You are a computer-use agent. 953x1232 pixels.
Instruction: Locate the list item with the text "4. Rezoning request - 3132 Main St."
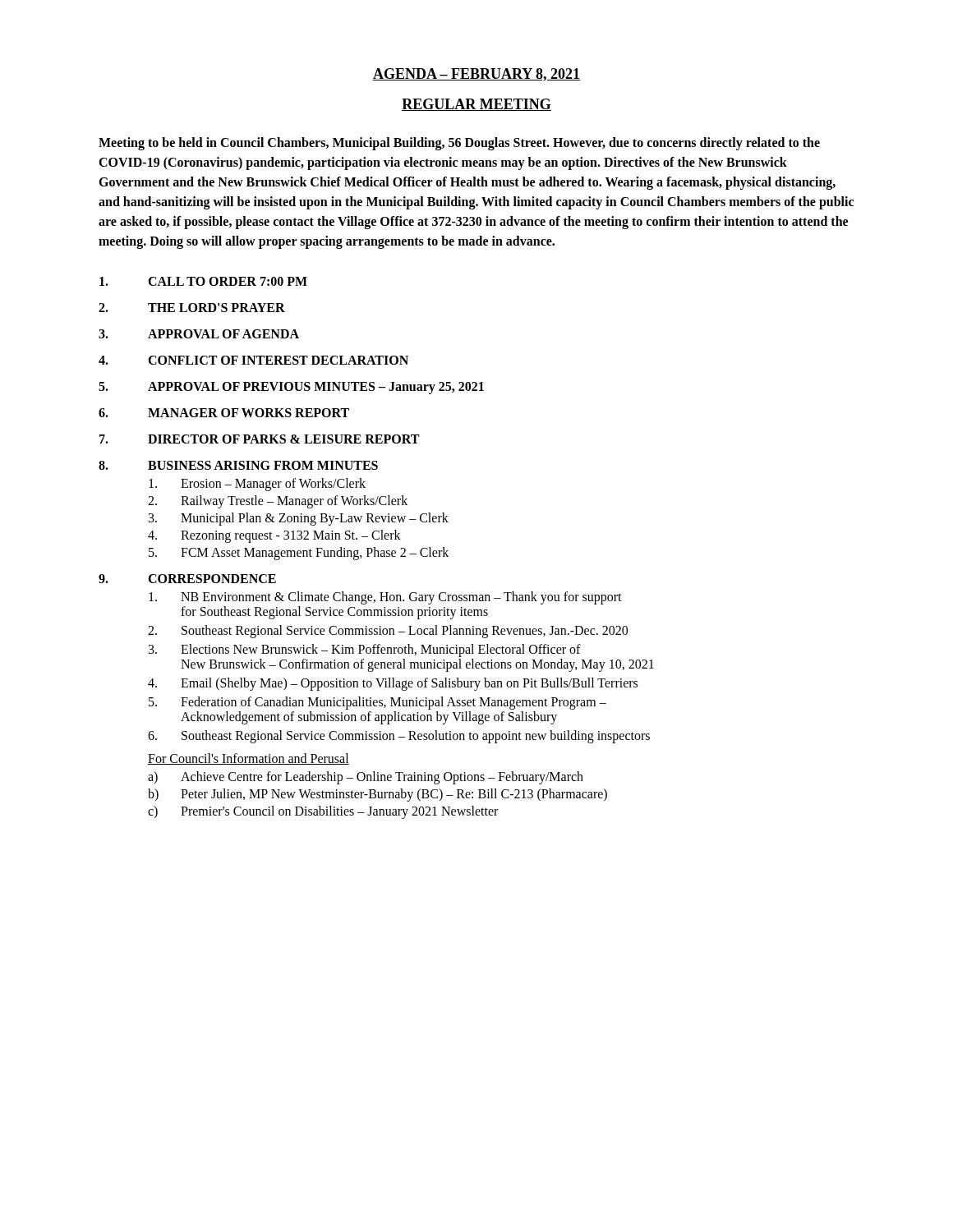tap(274, 536)
